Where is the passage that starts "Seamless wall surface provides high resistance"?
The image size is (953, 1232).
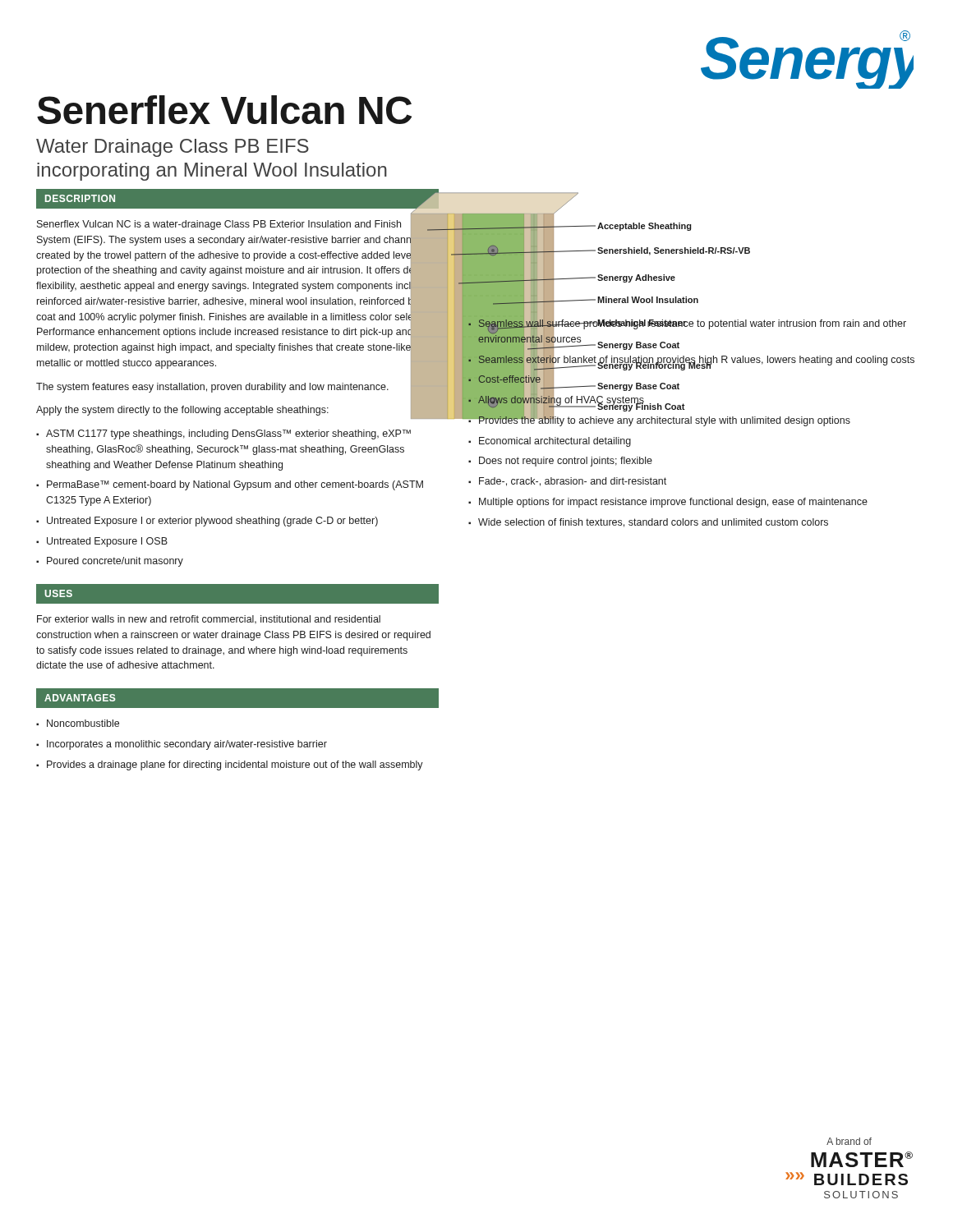point(692,331)
